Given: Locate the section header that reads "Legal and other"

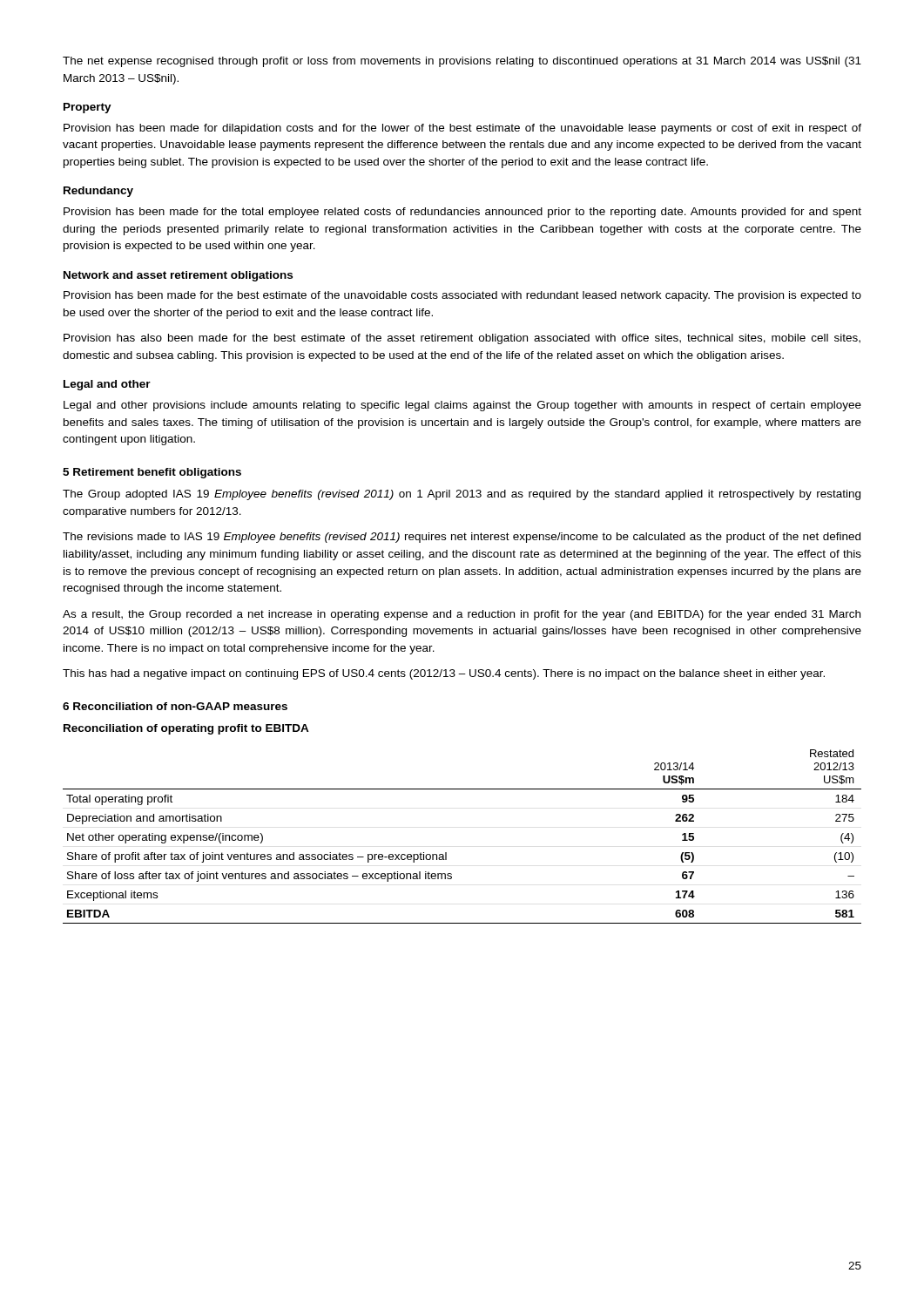Looking at the screenshot, I should [107, 385].
